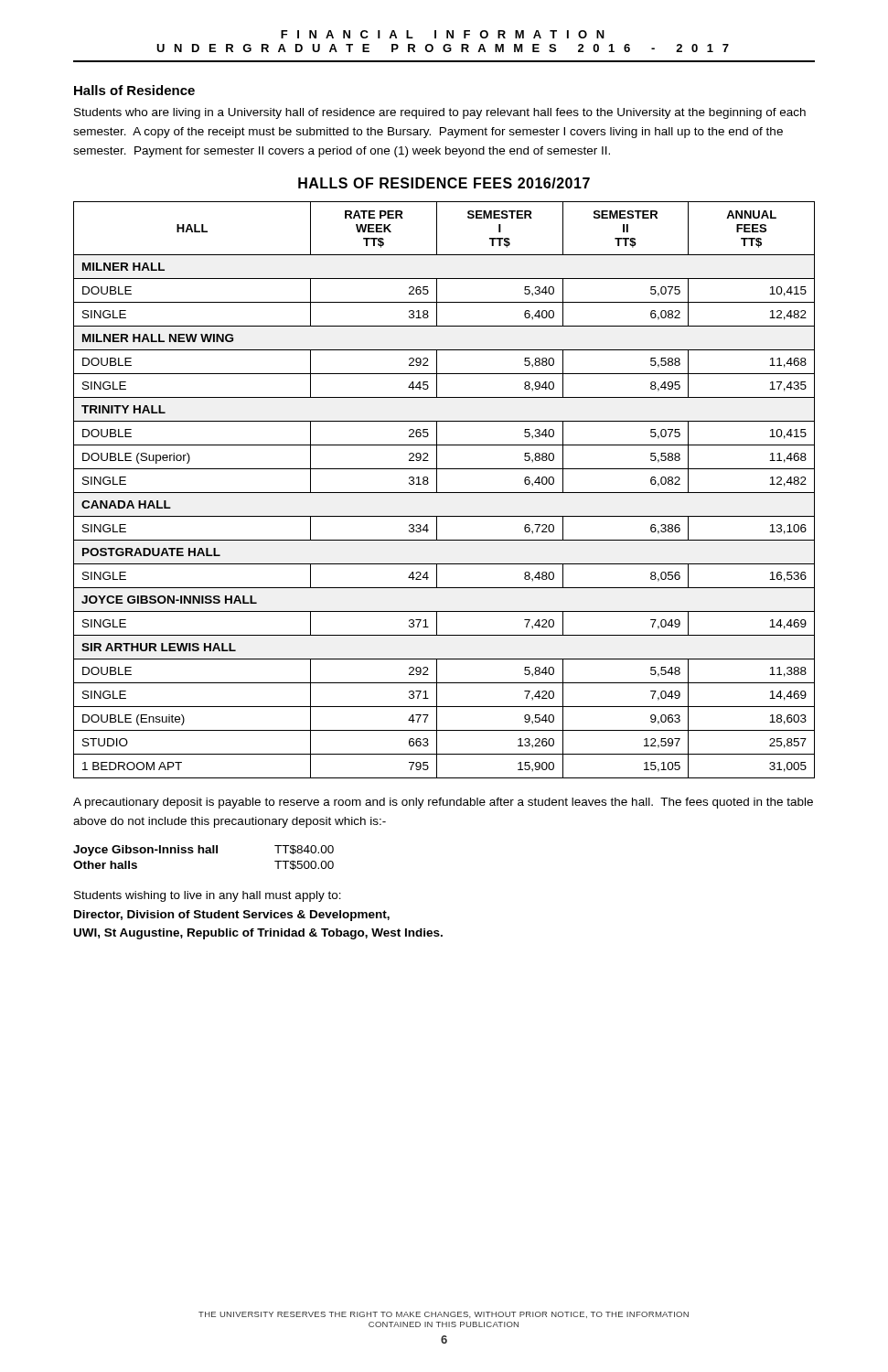Image resolution: width=888 pixels, height=1372 pixels.
Task: Navigate to the text starting "Joyce Gibson-Inniss hall TT$840.00"
Action: click(x=204, y=849)
